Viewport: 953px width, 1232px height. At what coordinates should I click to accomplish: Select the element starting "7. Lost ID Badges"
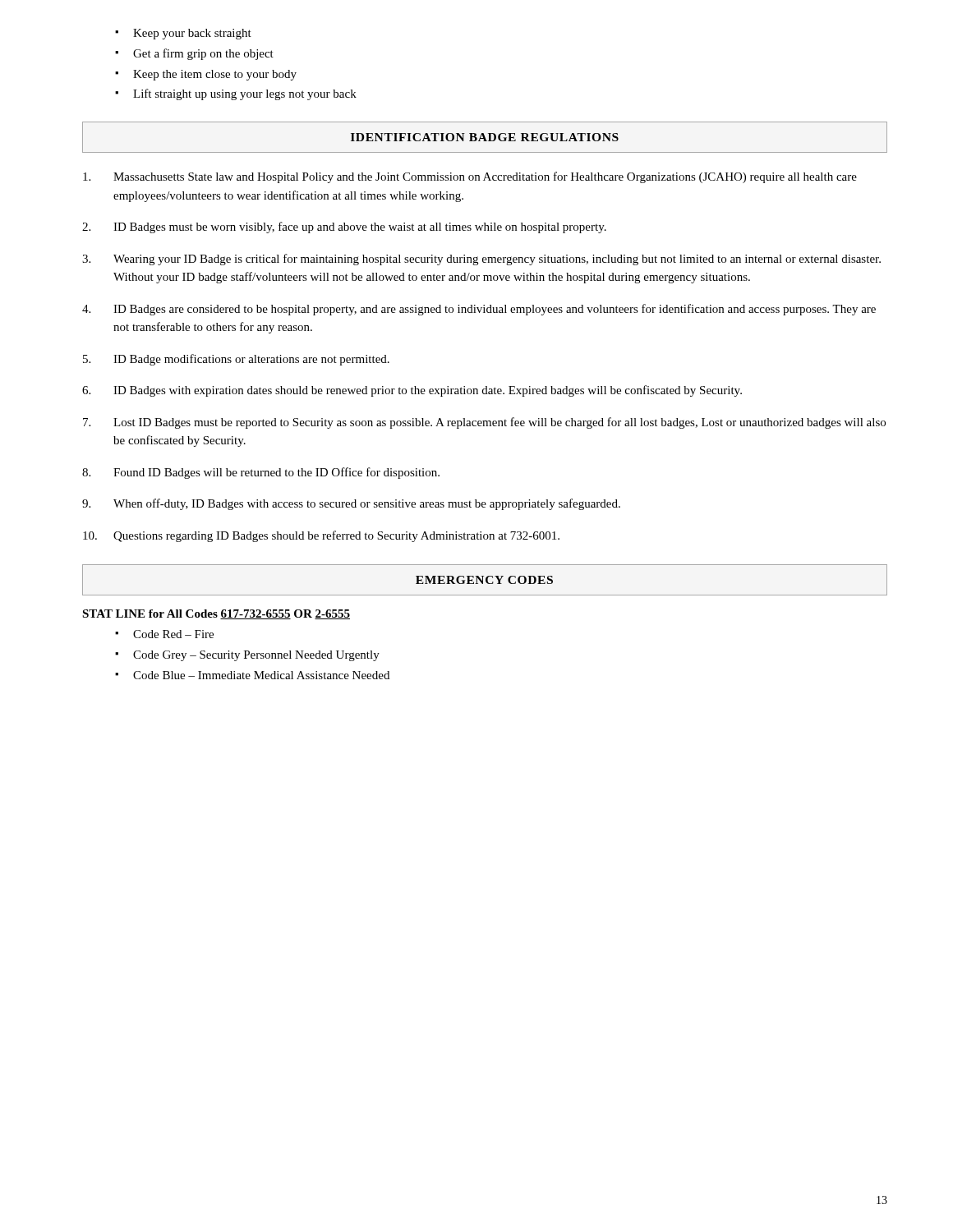[x=485, y=431]
